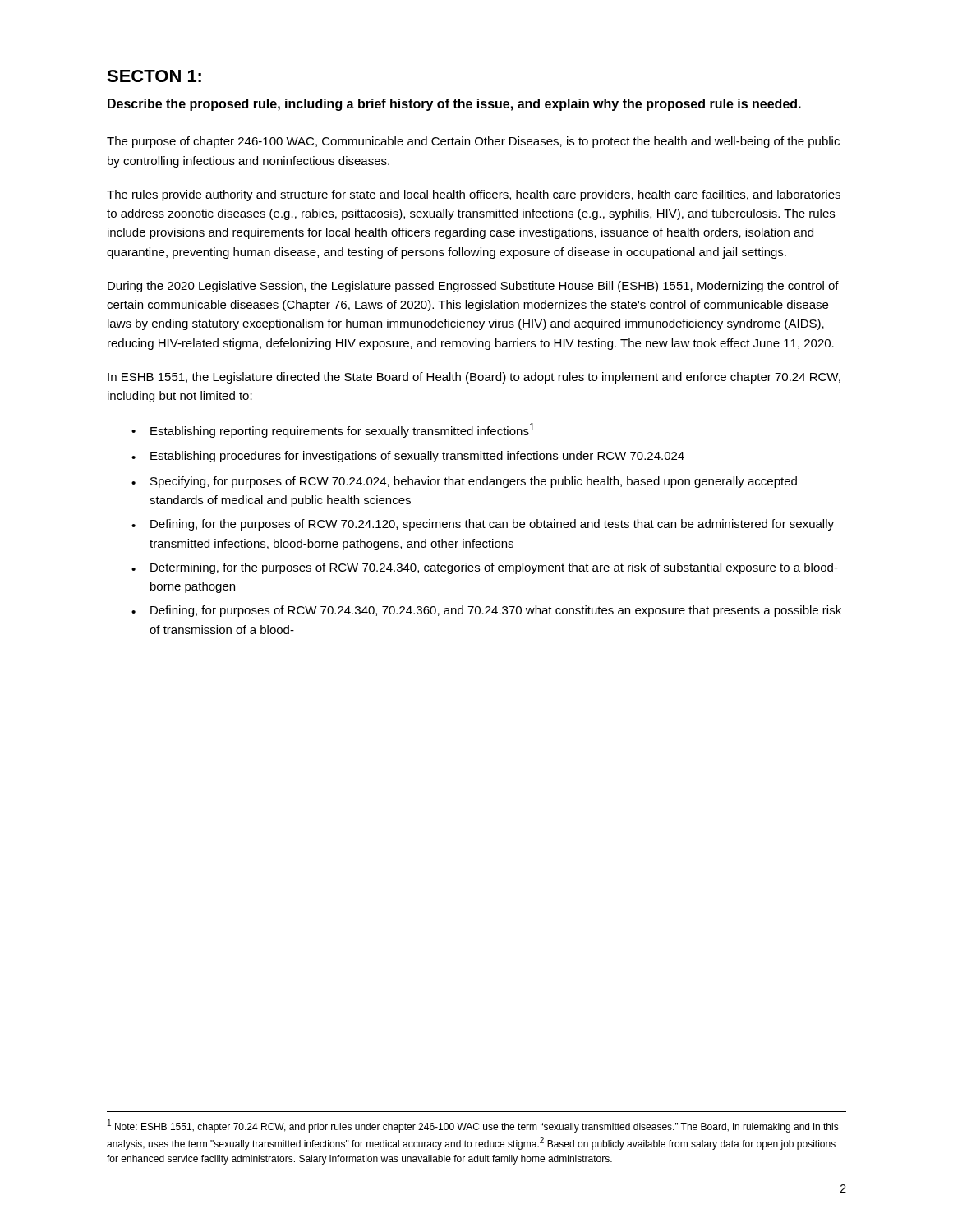Find the block on this page that starts "The purpose of"
This screenshot has width=953, height=1232.
click(473, 151)
